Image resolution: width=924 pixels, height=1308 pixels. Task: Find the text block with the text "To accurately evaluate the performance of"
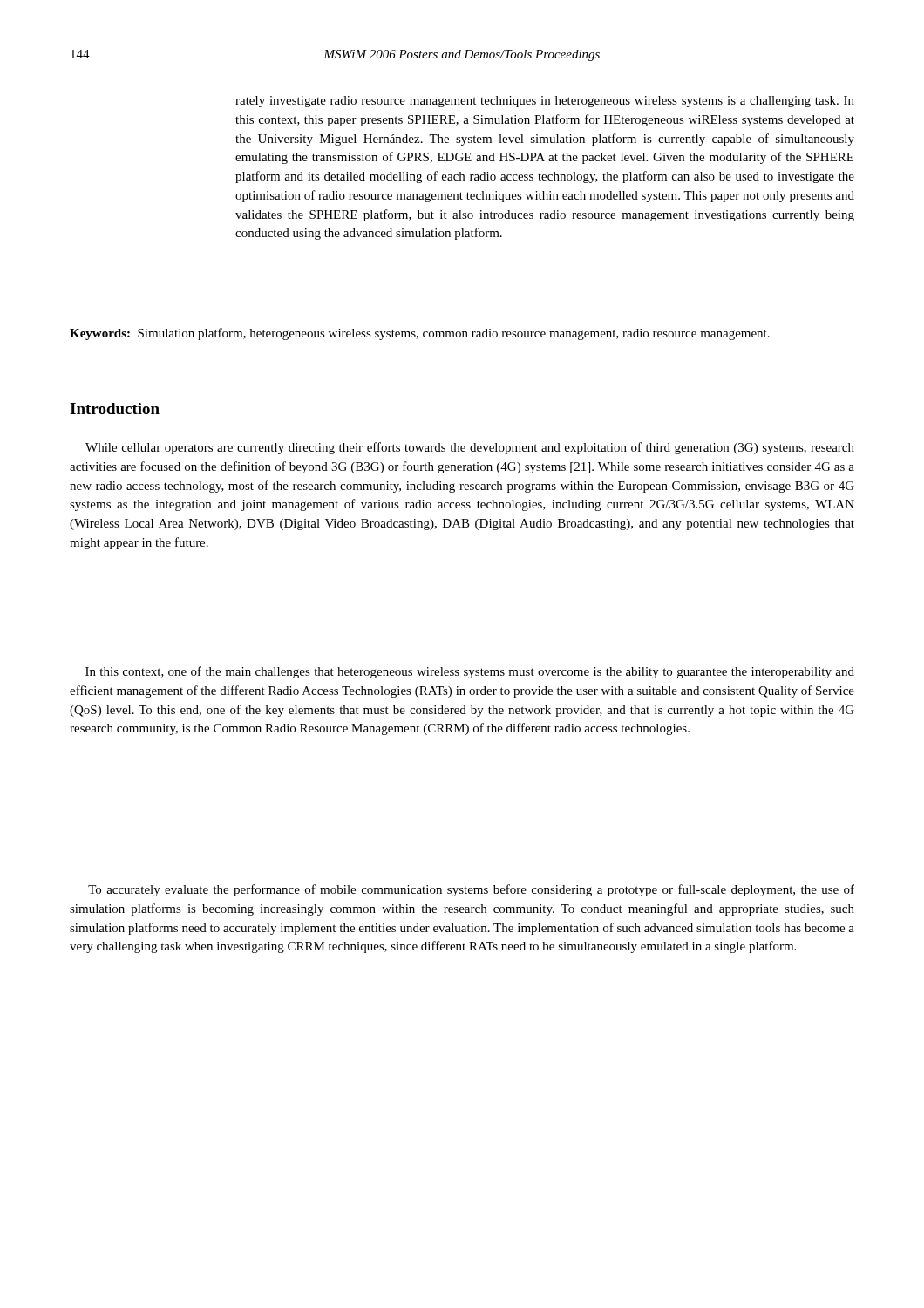462,918
